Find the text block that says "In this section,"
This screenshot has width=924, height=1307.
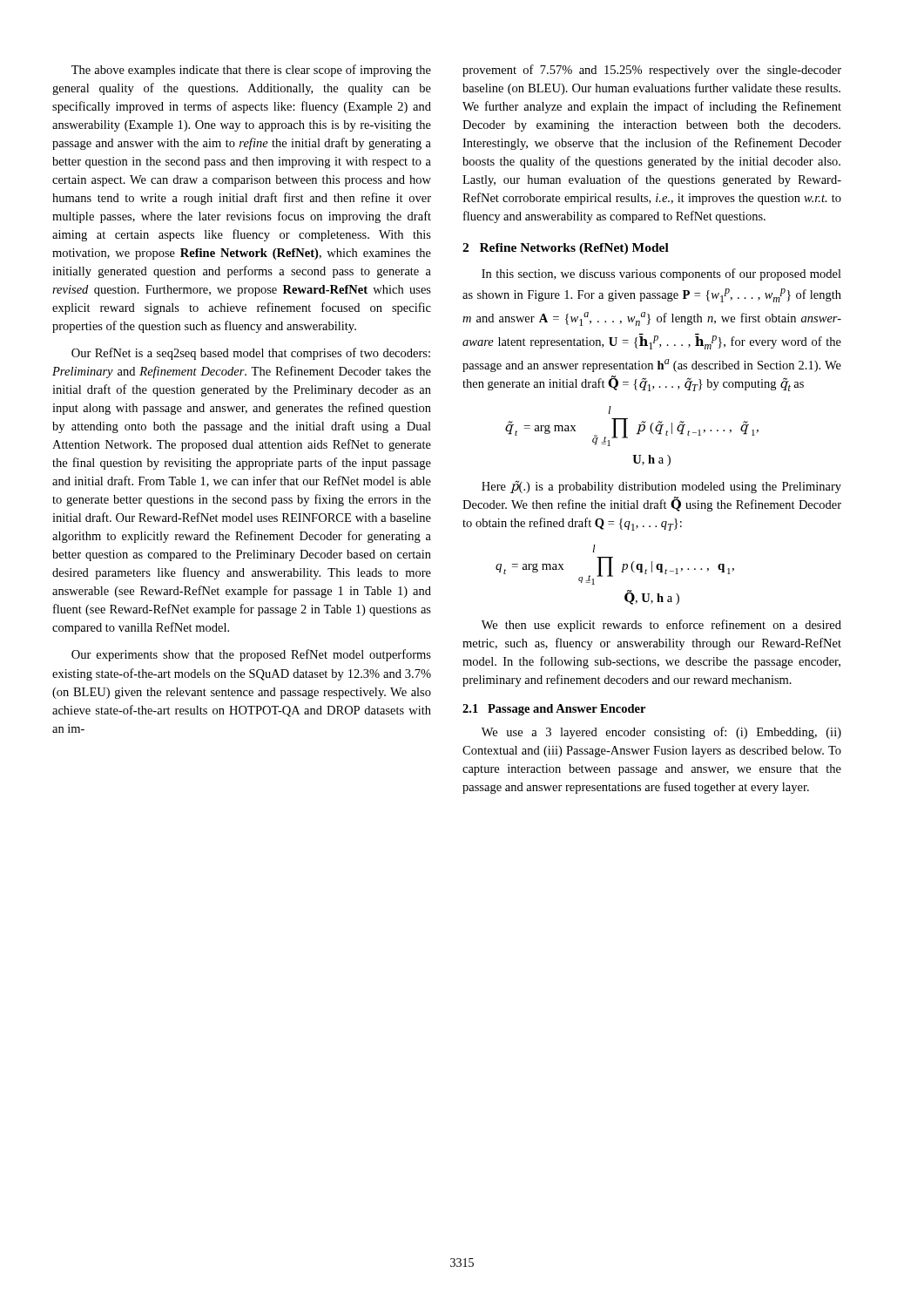[652, 330]
